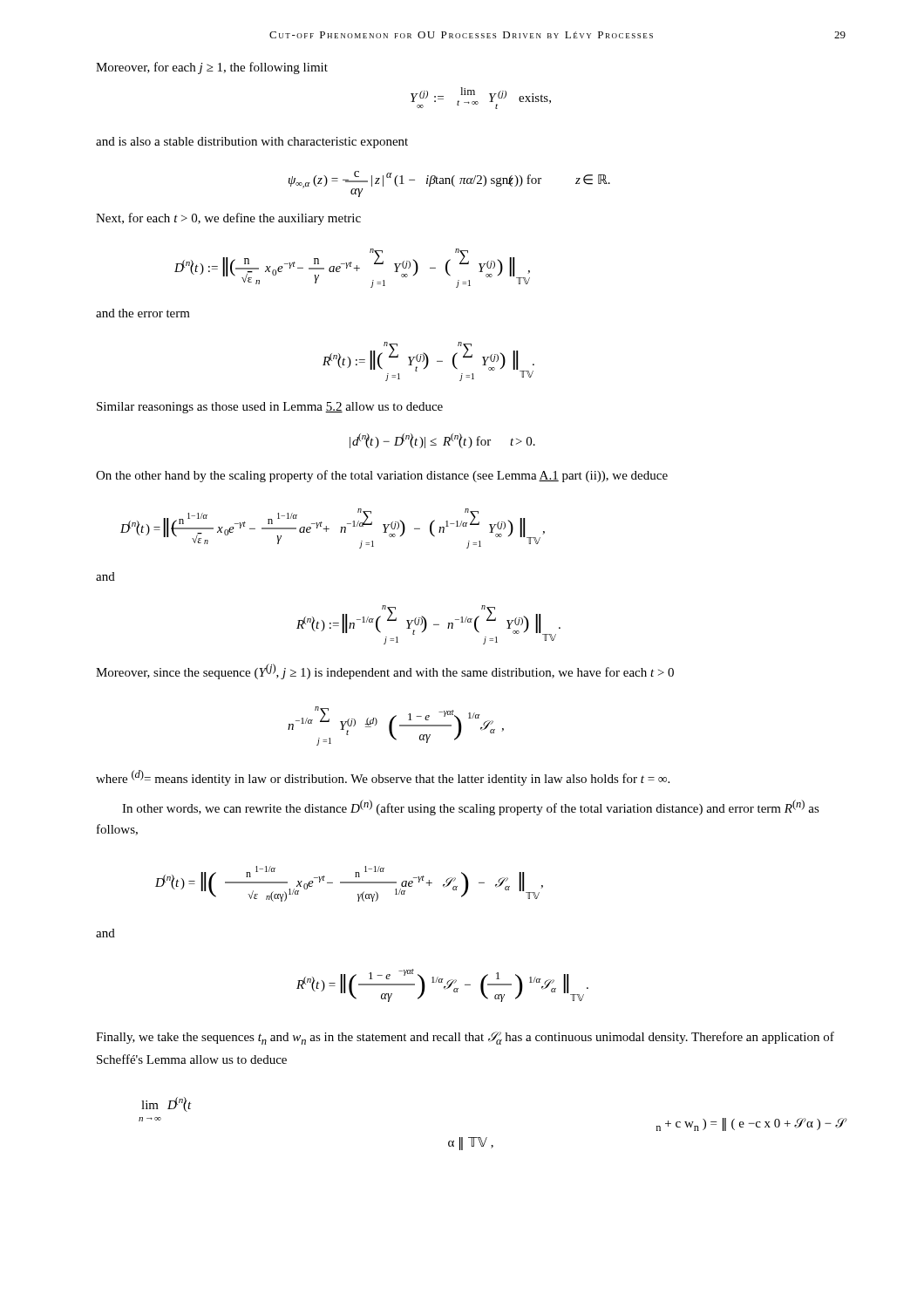Image resolution: width=924 pixels, height=1308 pixels.
Task: Point to the text starting "| d (n)"
Action: click(471, 441)
